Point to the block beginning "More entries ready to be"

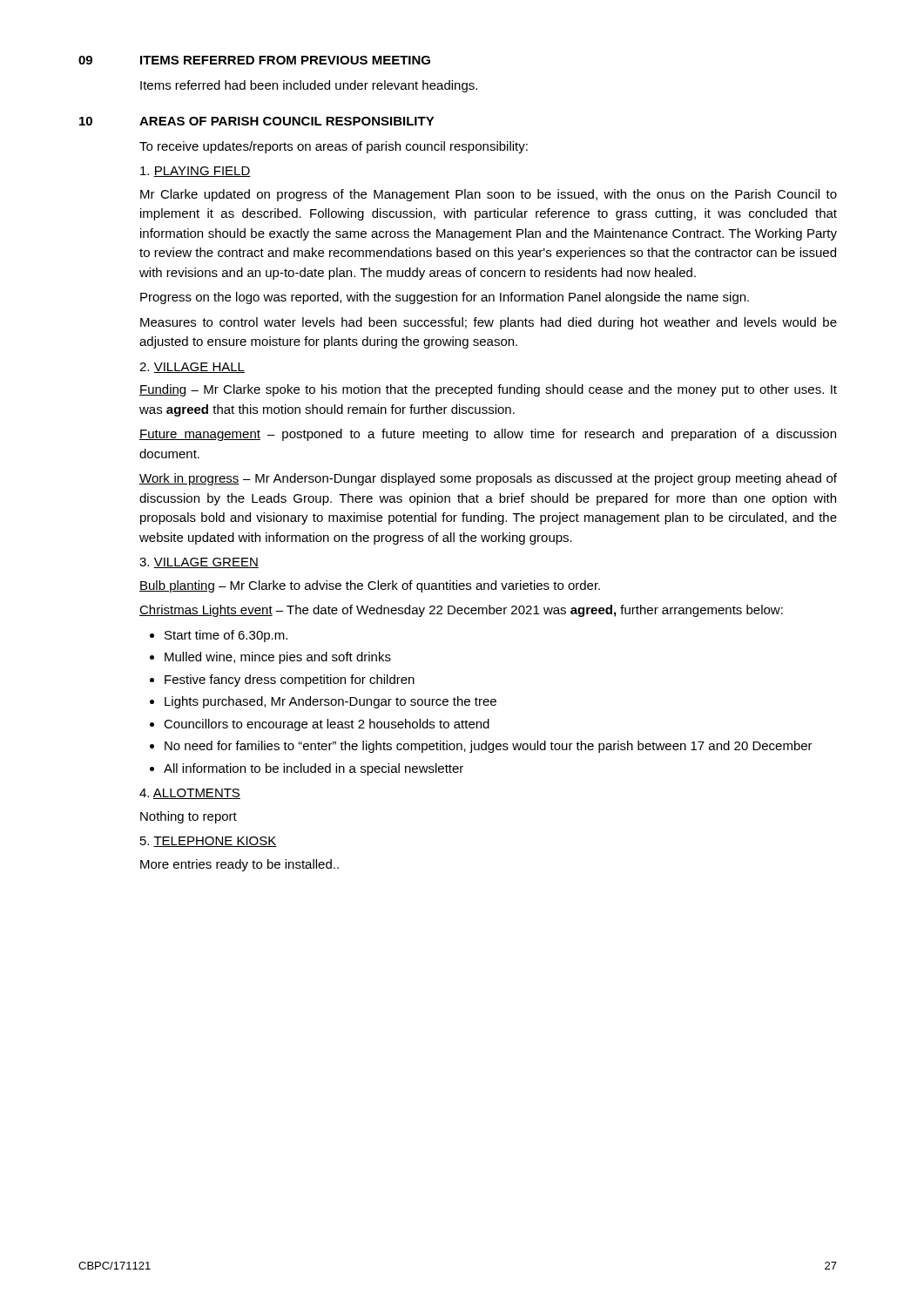pyautogui.click(x=239, y=865)
